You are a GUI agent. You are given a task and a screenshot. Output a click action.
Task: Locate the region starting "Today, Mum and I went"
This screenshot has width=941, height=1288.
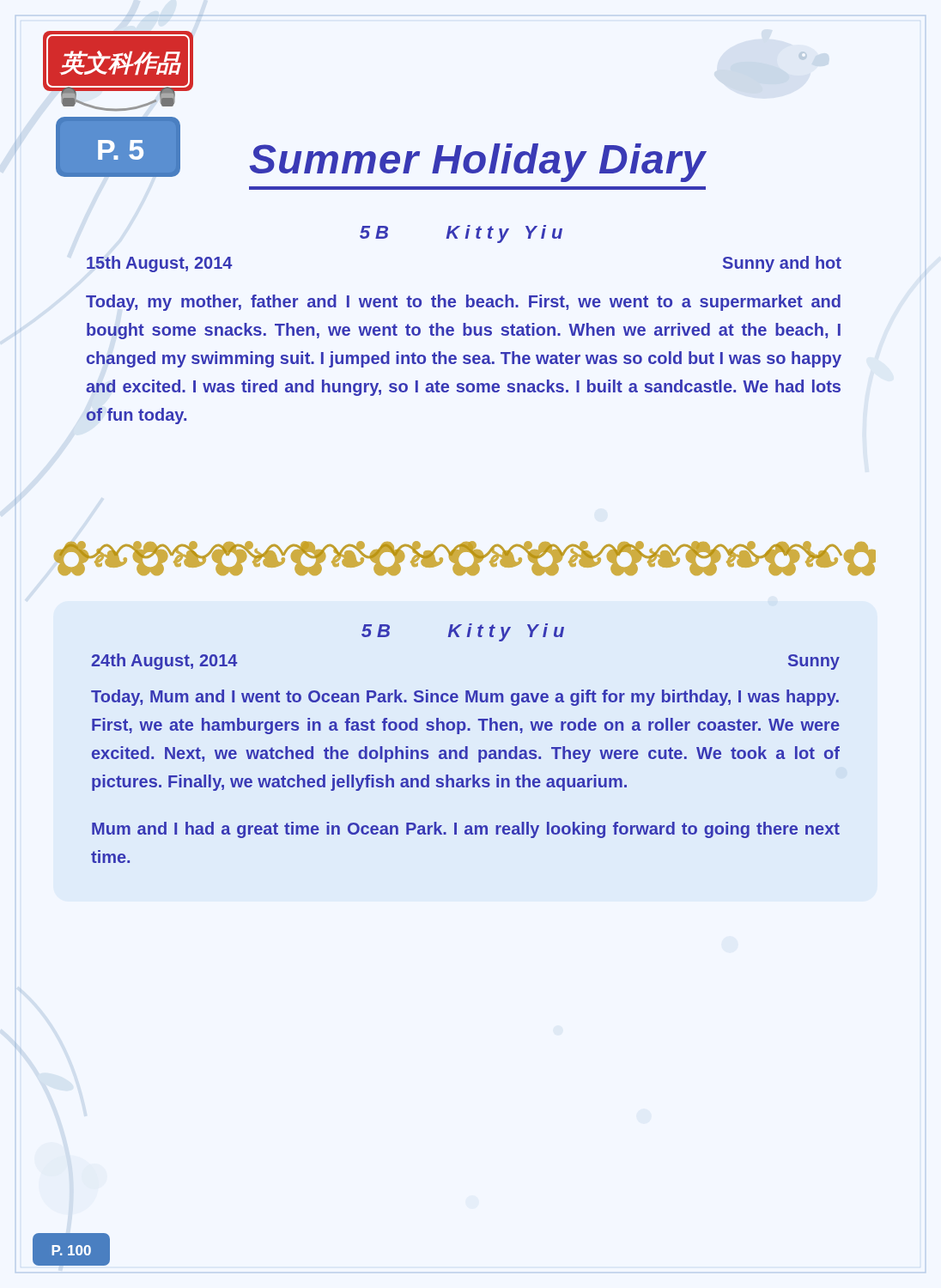tap(465, 739)
